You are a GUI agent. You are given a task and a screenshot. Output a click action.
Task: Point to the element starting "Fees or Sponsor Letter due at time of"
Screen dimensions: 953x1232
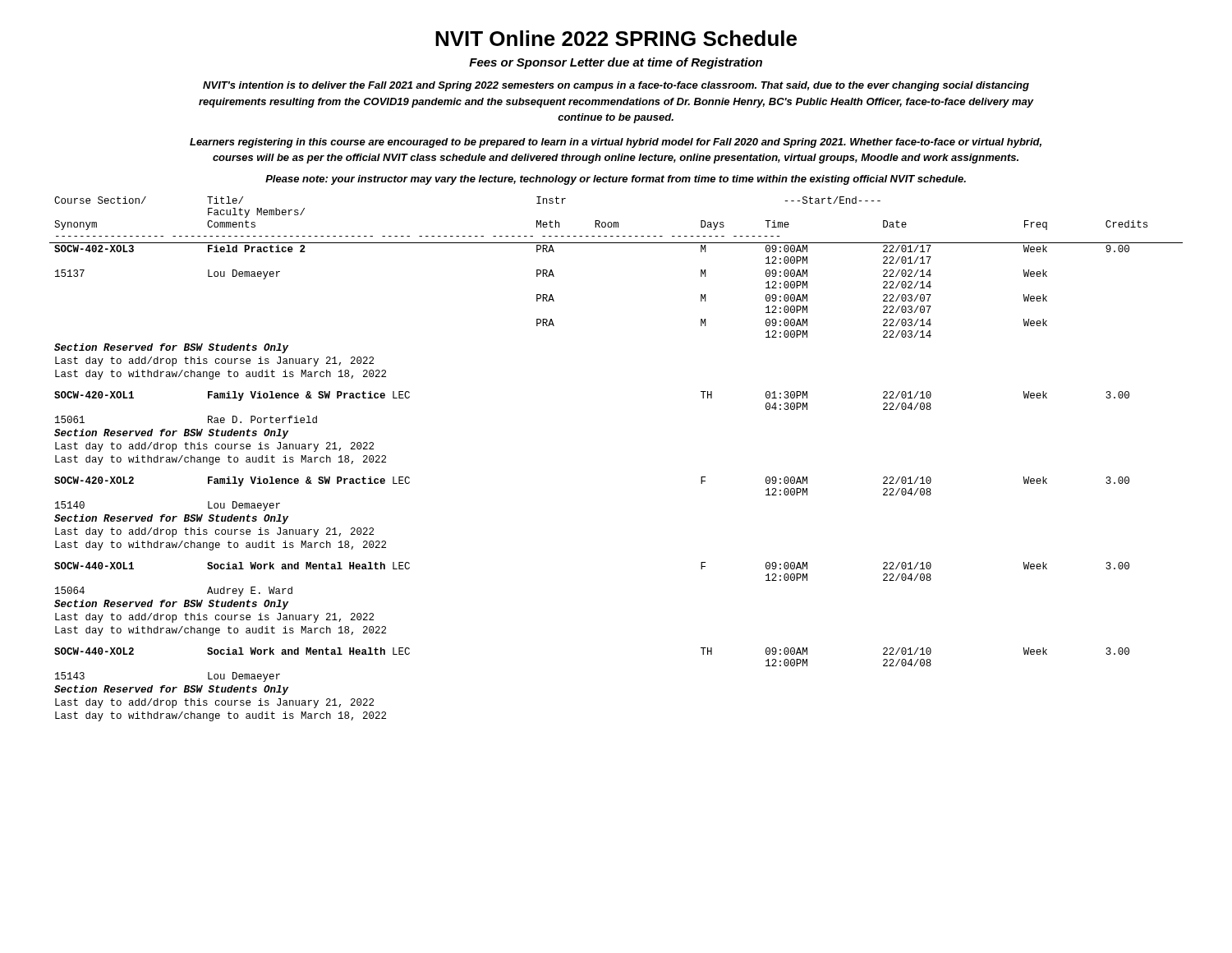click(x=616, y=62)
